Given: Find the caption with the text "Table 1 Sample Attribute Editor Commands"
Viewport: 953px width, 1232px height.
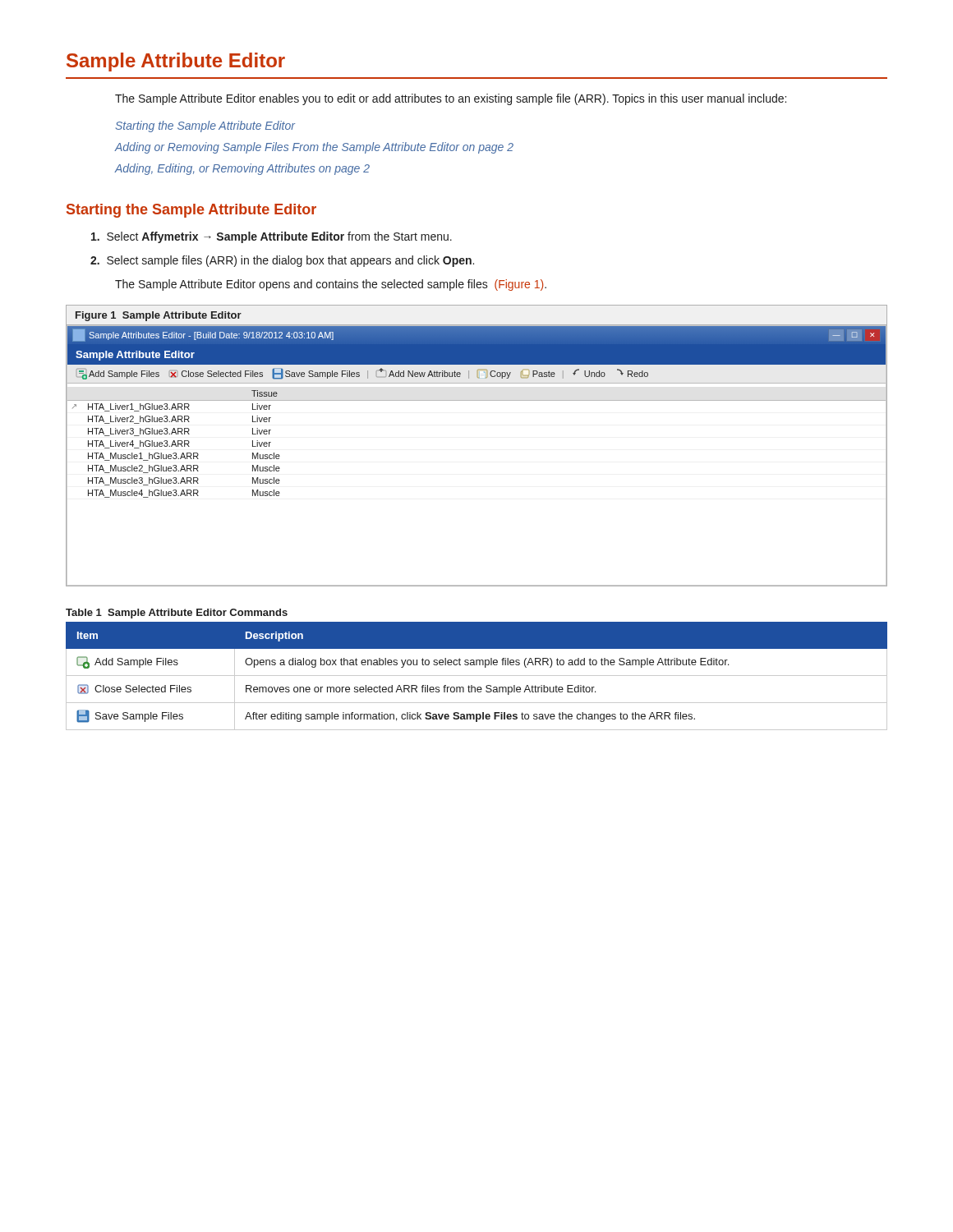Looking at the screenshot, I should pos(476,612).
